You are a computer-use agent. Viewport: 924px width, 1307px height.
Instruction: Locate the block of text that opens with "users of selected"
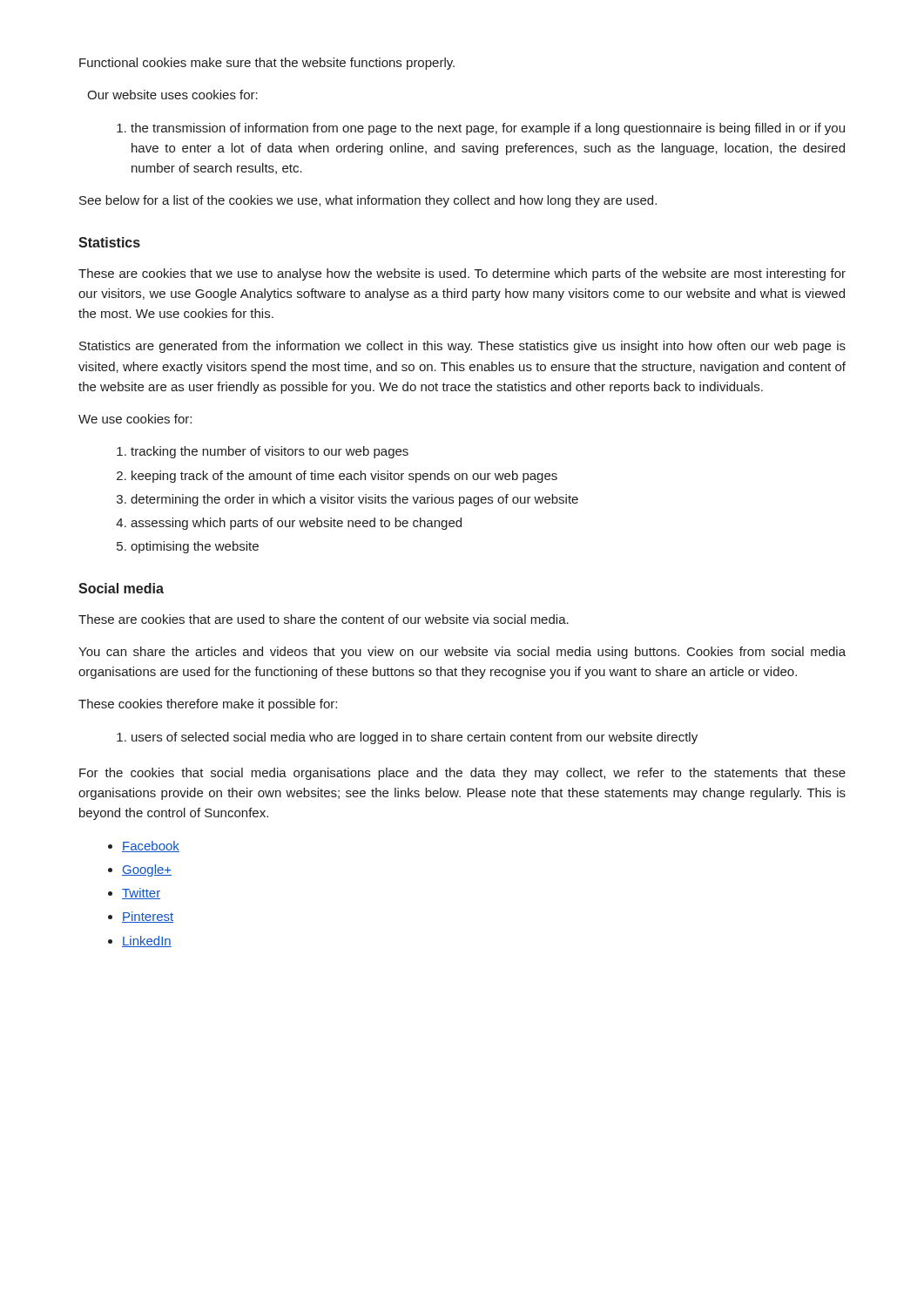(x=471, y=736)
